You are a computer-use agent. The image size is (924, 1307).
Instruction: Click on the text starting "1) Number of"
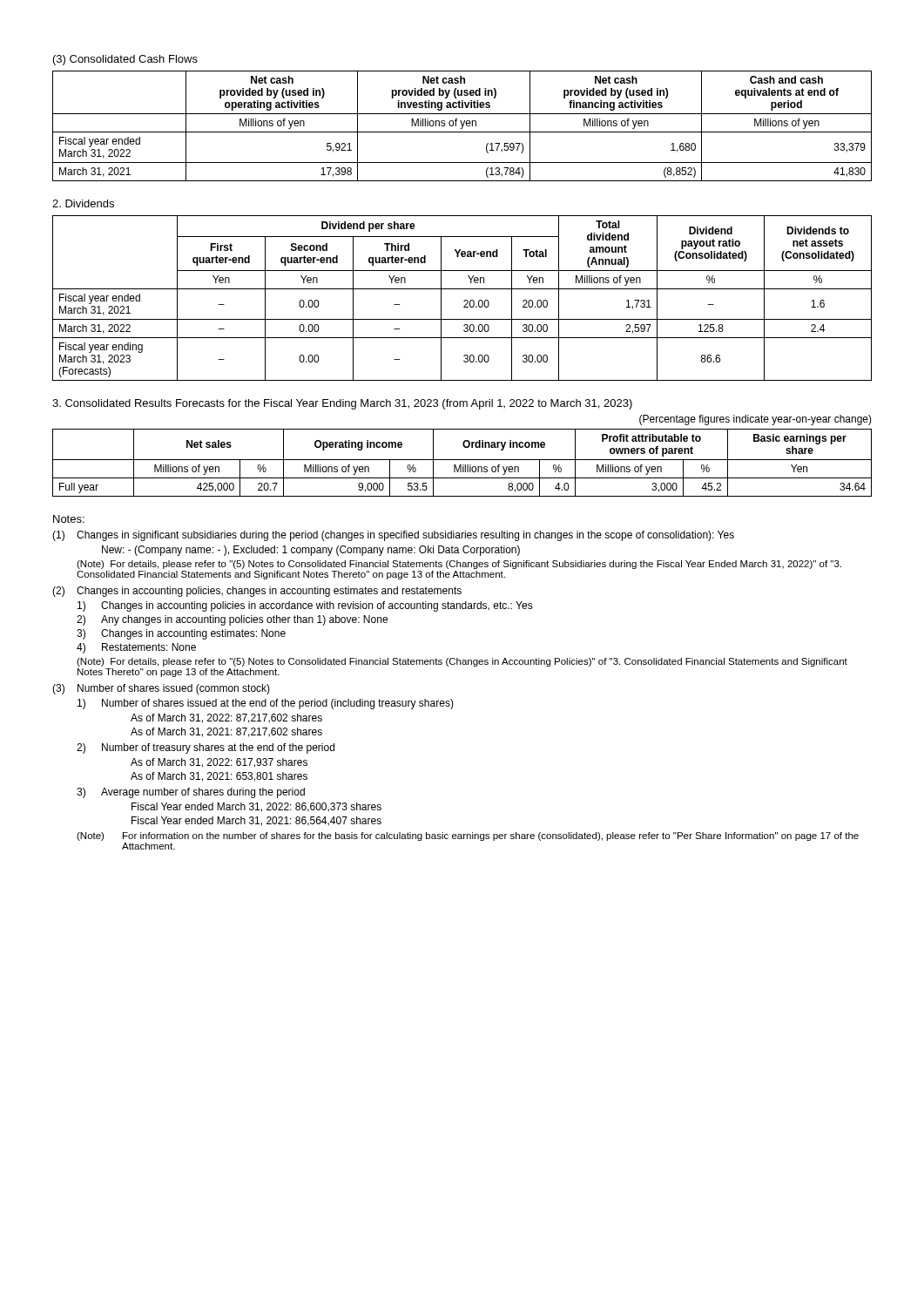pos(265,703)
